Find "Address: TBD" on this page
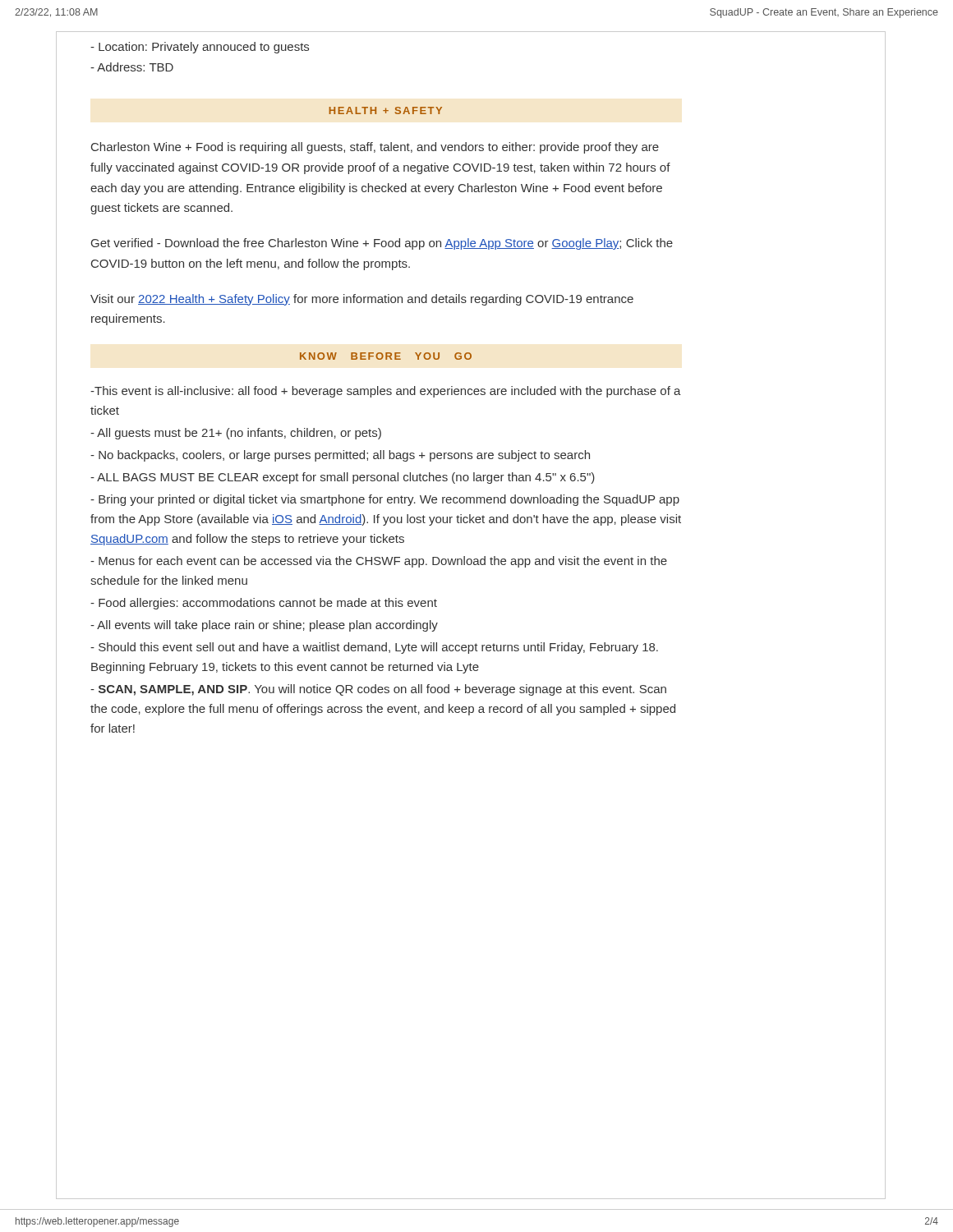Viewport: 953px width, 1232px height. point(132,67)
